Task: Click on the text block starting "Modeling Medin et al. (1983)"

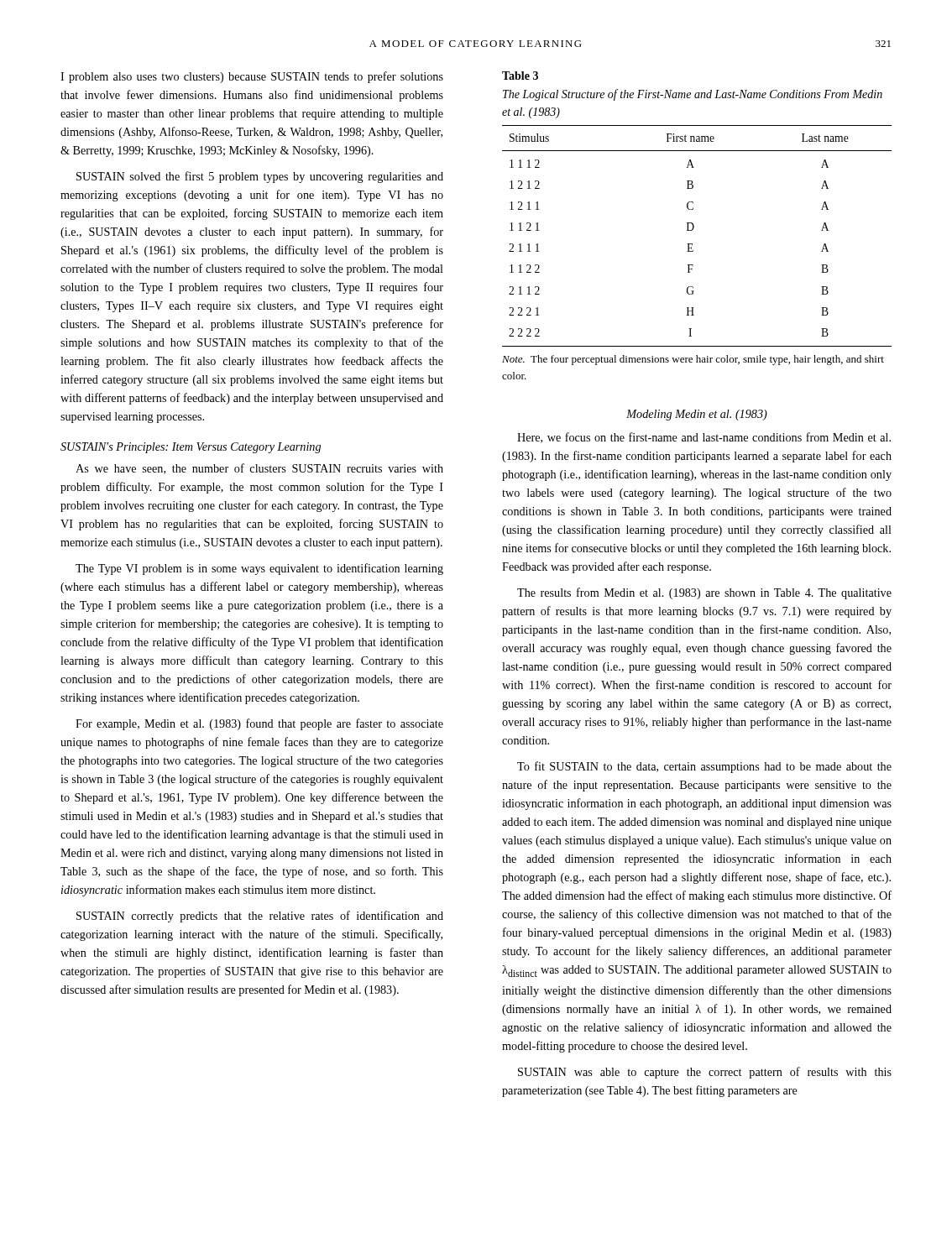Action: coord(697,414)
